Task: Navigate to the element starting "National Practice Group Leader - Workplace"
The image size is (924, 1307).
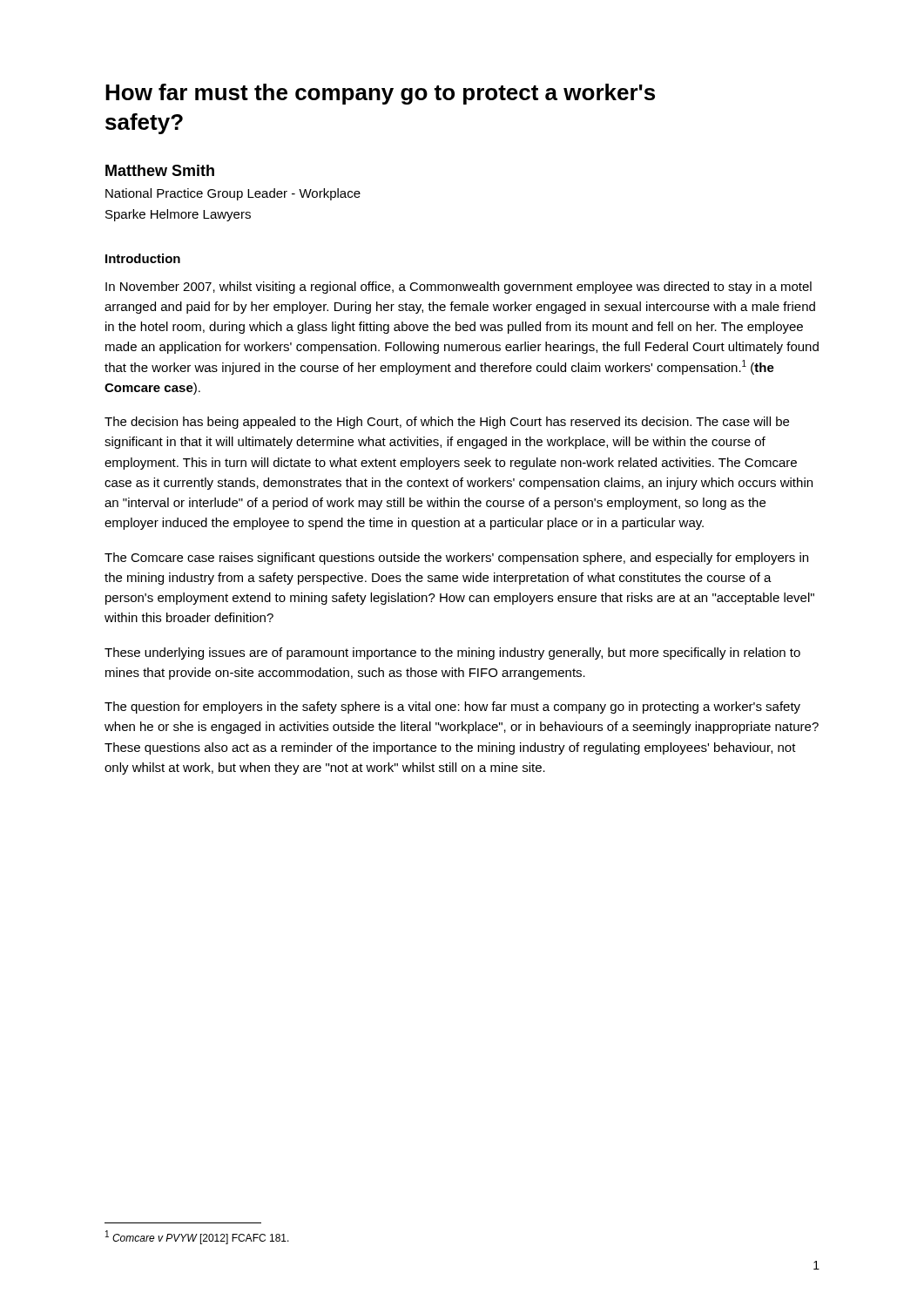Action: 233,193
